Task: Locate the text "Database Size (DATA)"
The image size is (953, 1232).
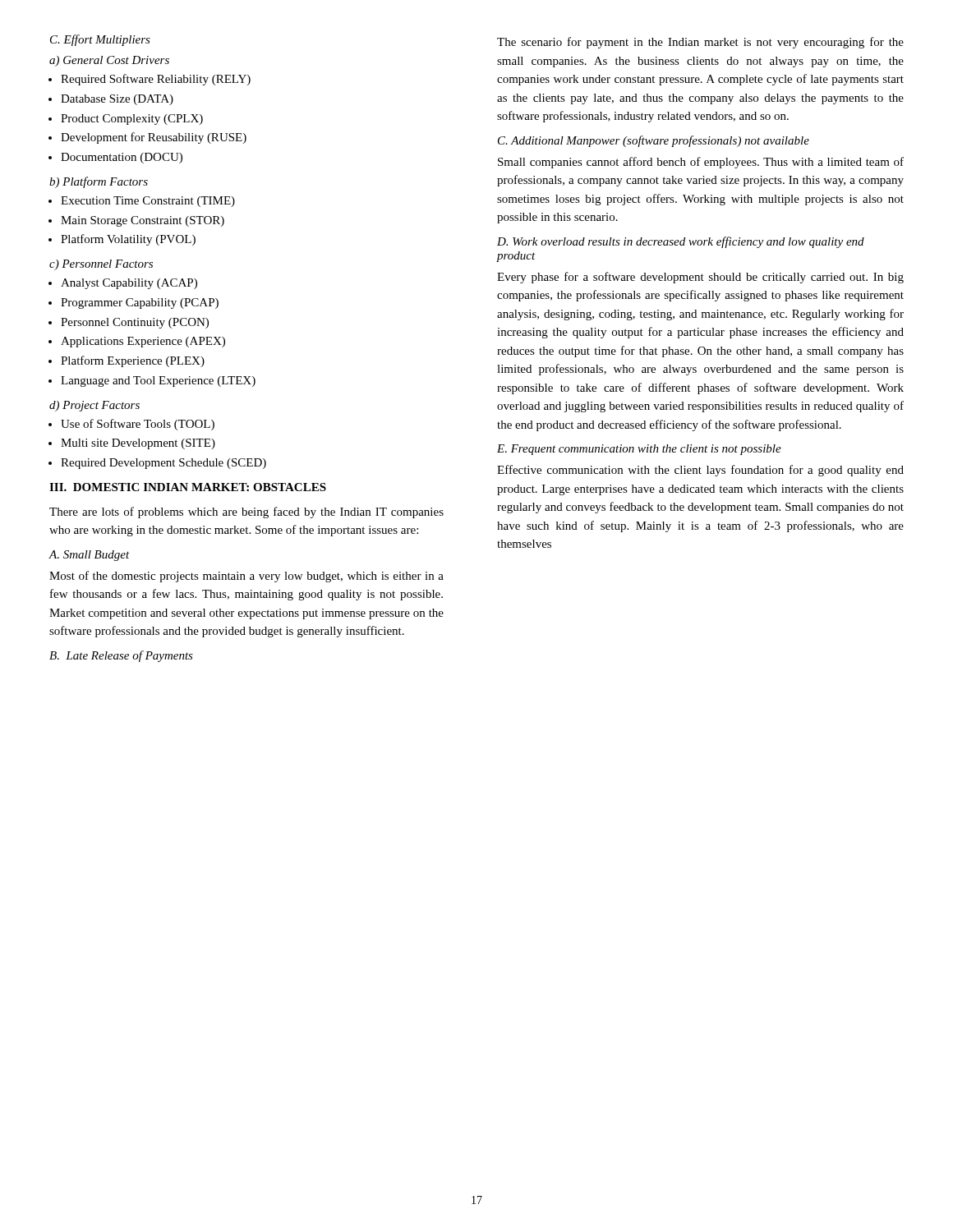Action: tap(117, 100)
